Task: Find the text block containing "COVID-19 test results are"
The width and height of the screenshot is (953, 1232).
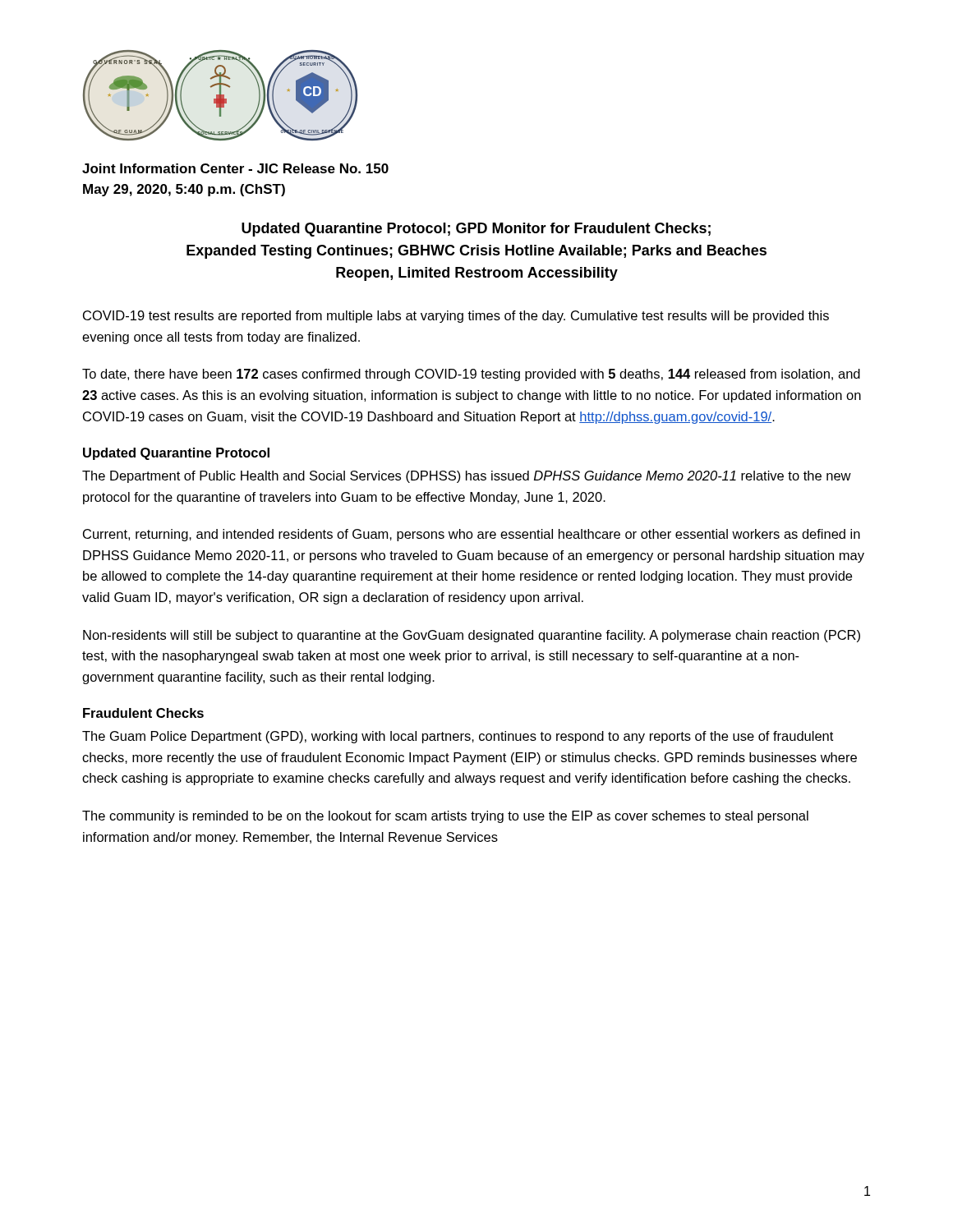Action: pyautogui.click(x=456, y=326)
